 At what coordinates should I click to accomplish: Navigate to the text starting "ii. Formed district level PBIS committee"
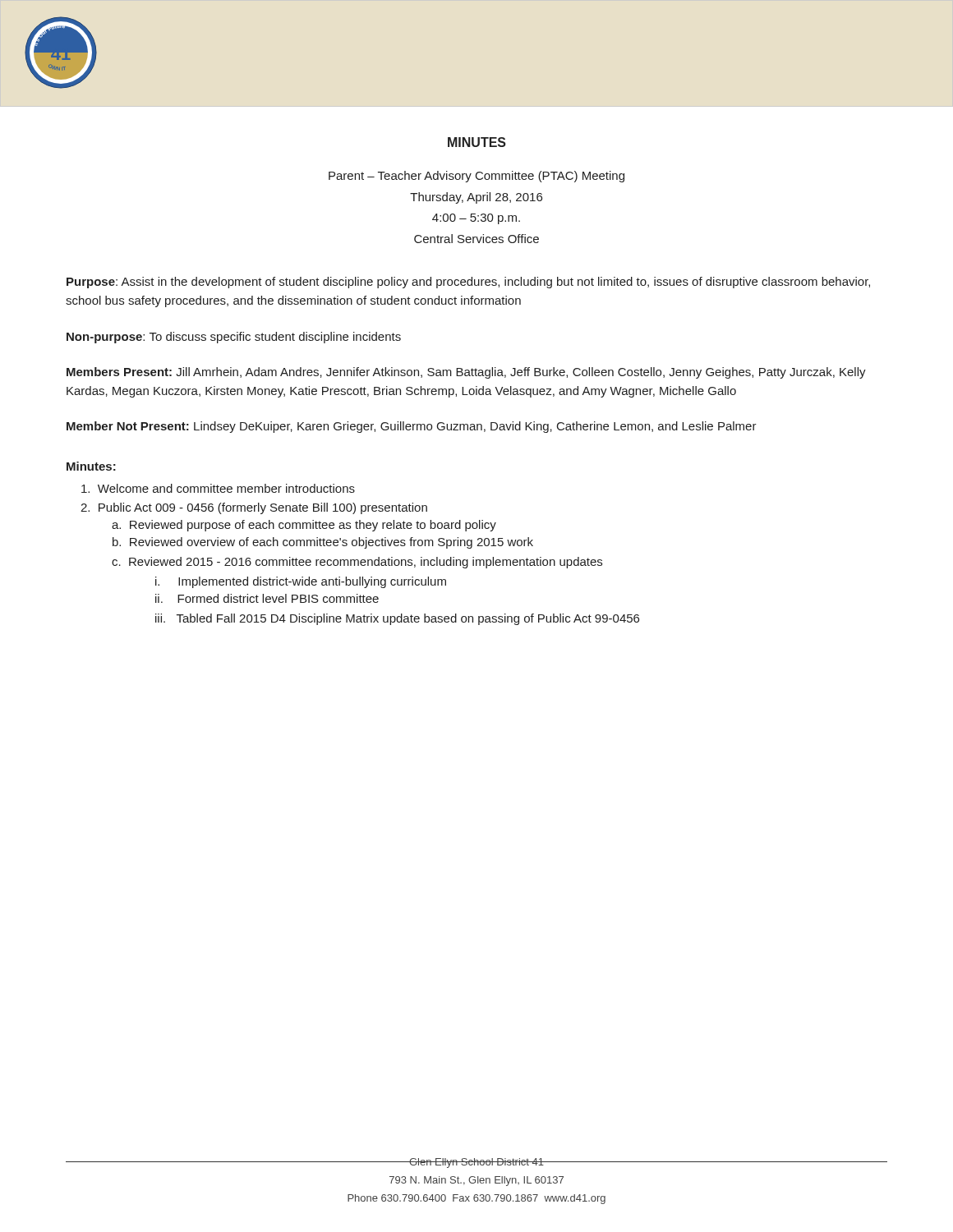tap(267, 598)
